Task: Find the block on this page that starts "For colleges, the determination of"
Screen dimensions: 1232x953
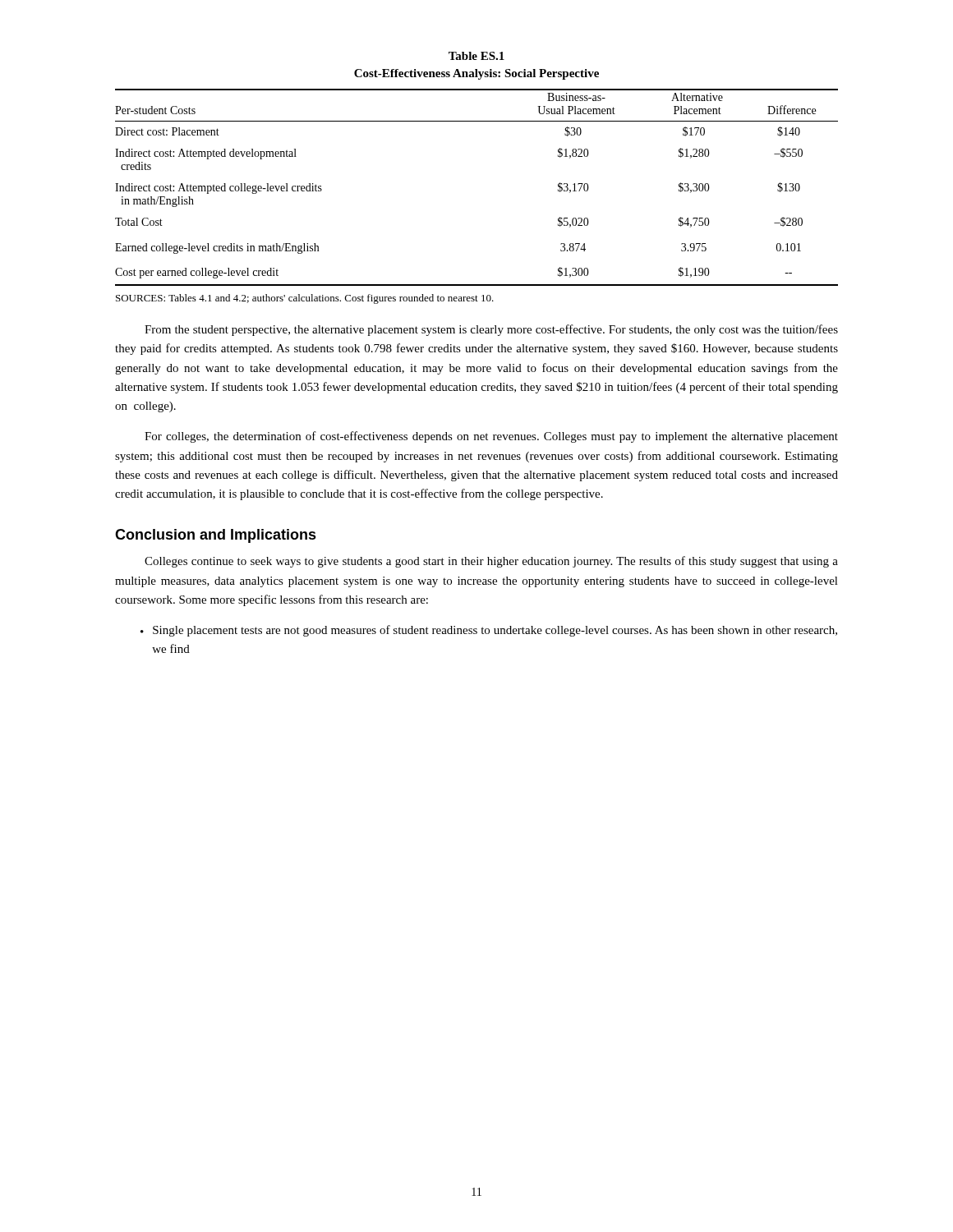Action: (476, 465)
